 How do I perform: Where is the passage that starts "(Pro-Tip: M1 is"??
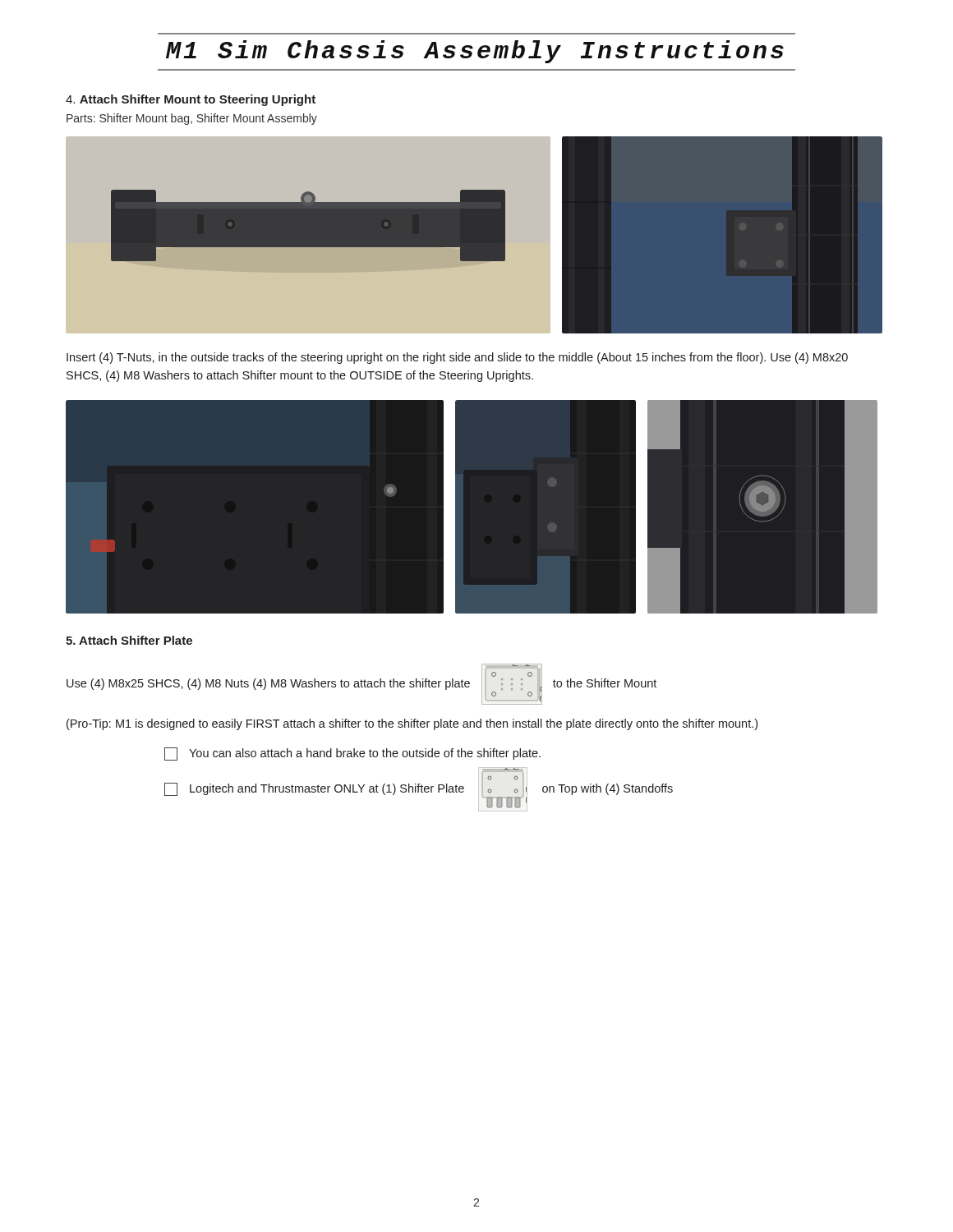point(412,724)
